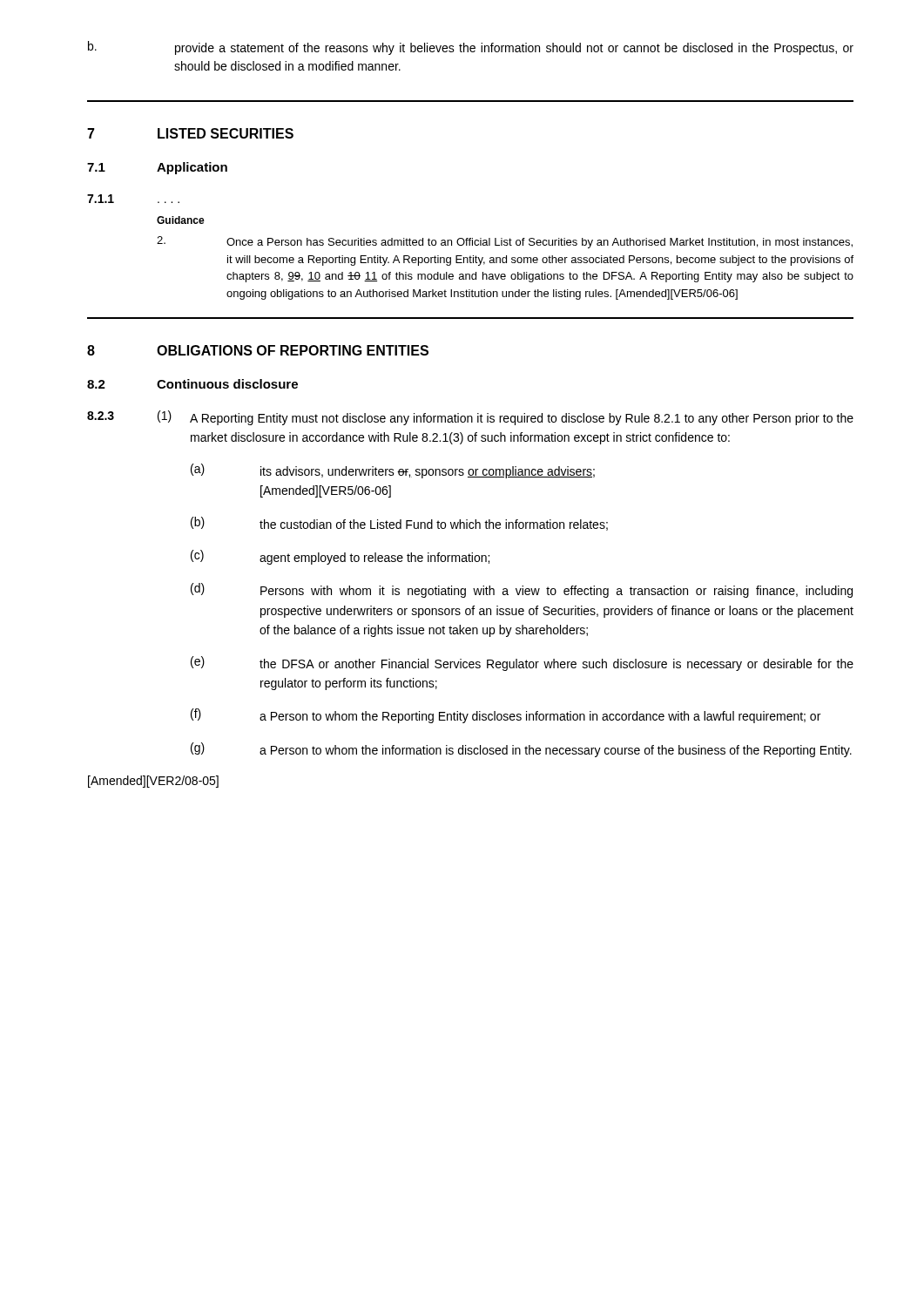Point to the block starting "(b) the custodian"

522,524
